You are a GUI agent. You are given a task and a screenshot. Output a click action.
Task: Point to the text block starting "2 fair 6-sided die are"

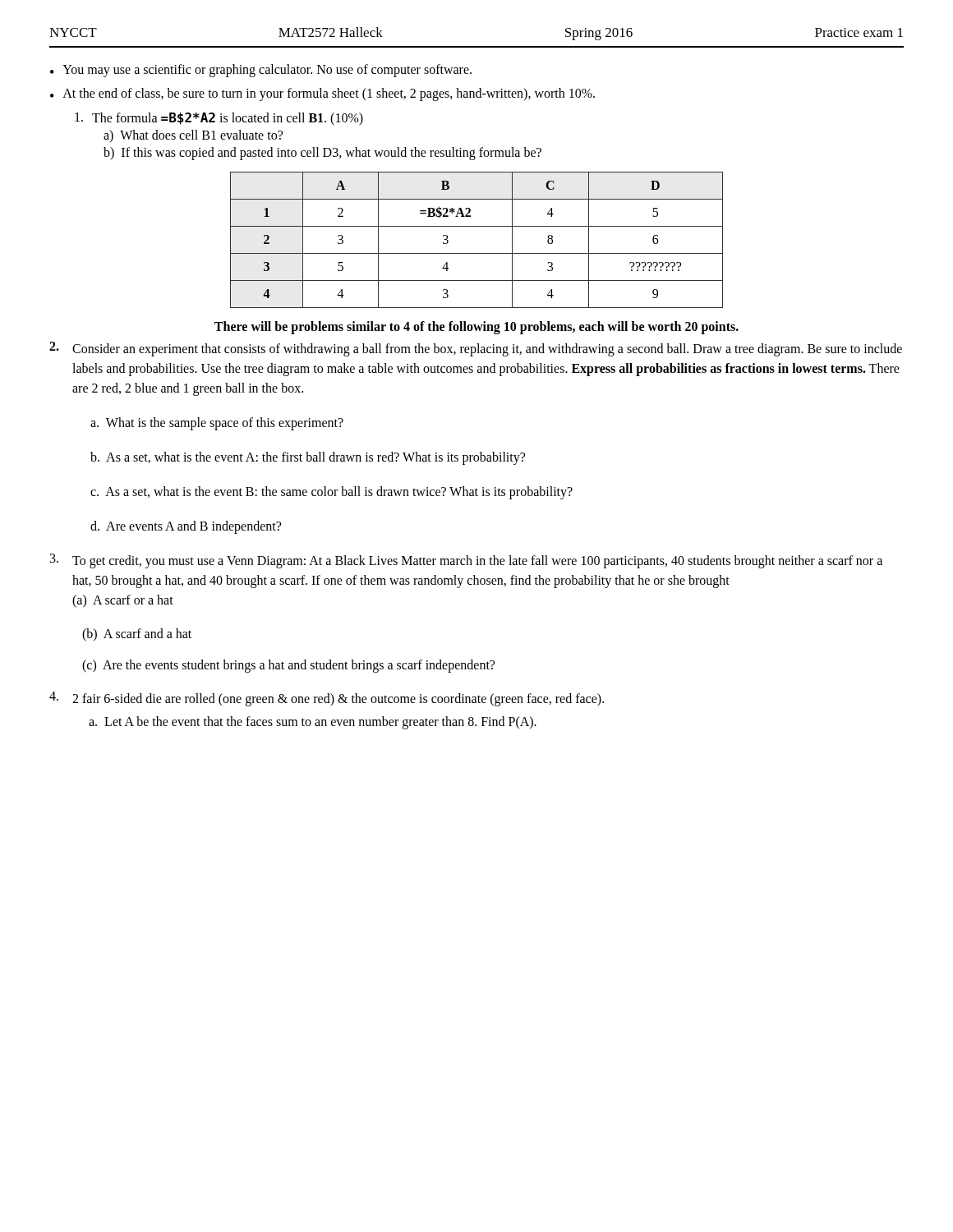tap(476, 711)
